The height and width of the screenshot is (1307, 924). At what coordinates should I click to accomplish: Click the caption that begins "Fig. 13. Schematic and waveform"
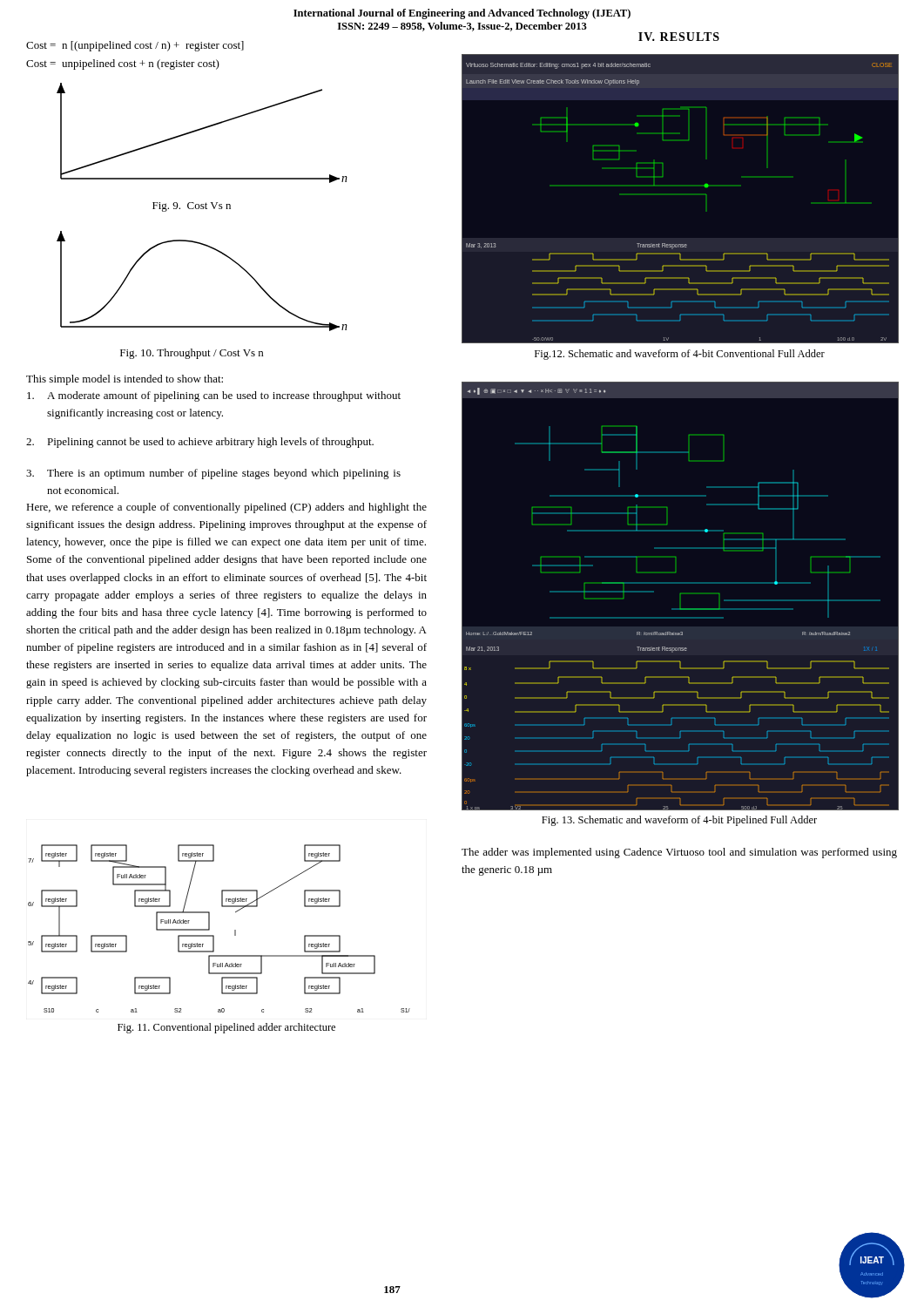coord(679,820)
